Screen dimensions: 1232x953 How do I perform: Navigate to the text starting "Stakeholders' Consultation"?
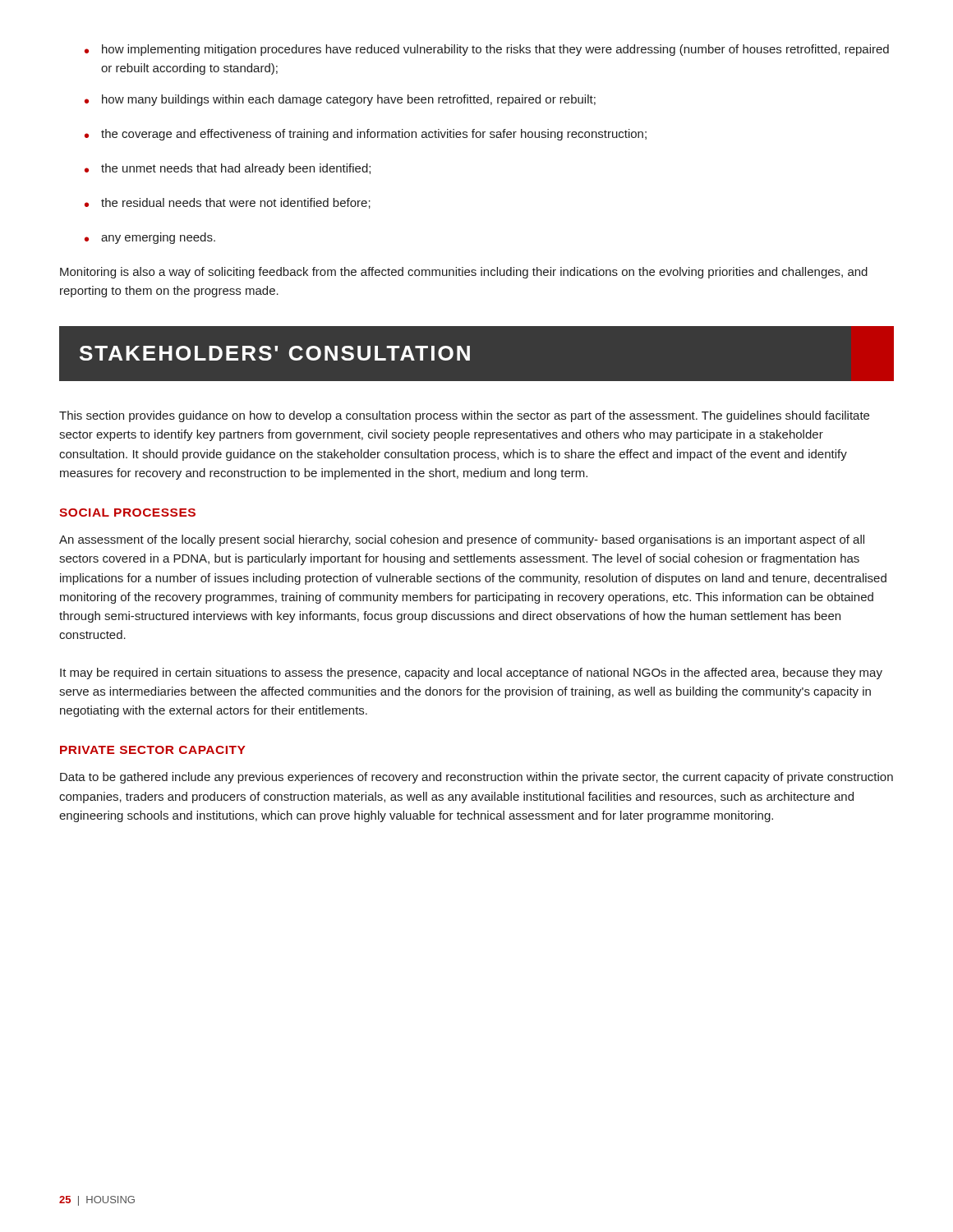pyautogui.click(x=276, y=354)
